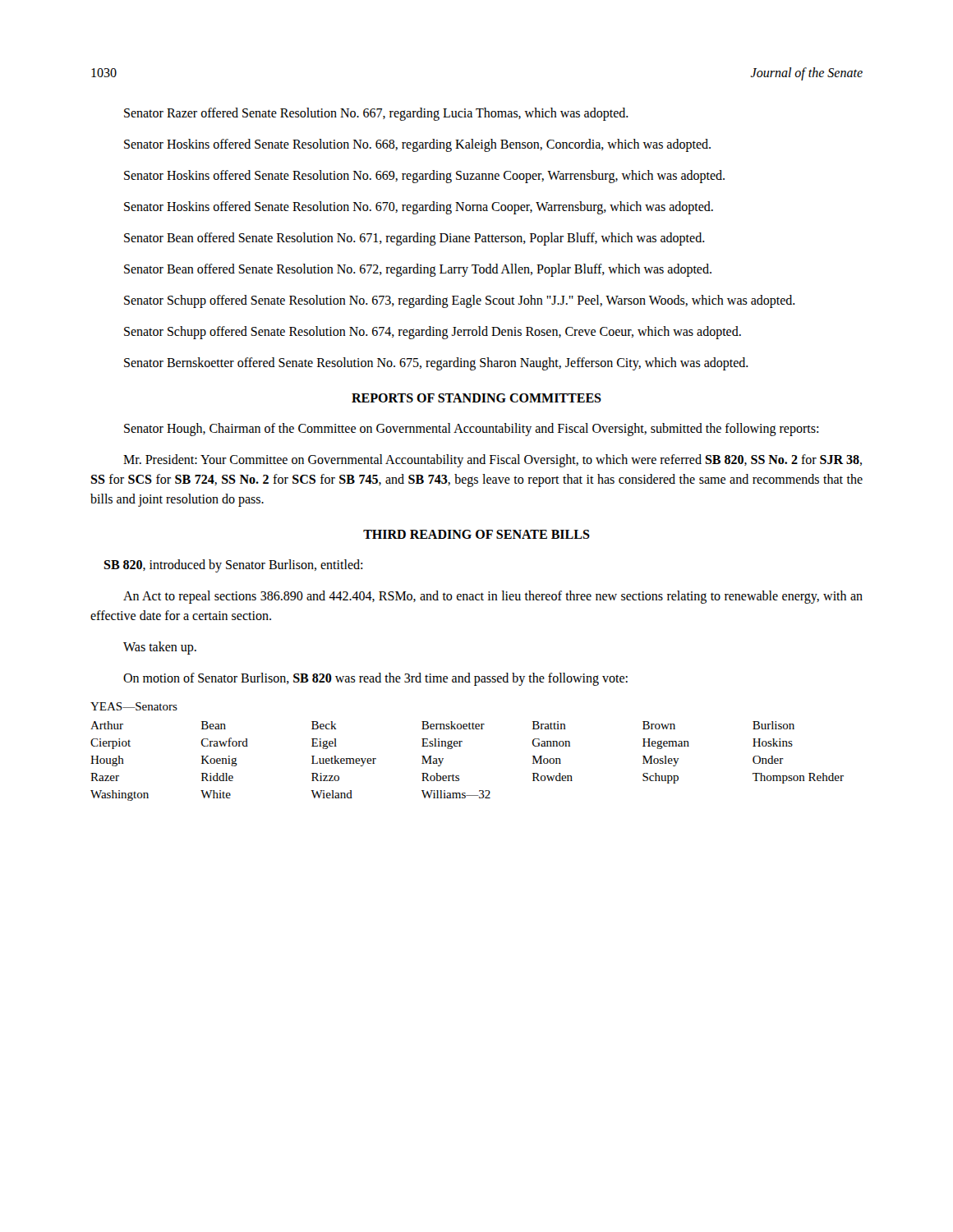Select the region starting "Mr. President: Your"

[x=476, y=479]
